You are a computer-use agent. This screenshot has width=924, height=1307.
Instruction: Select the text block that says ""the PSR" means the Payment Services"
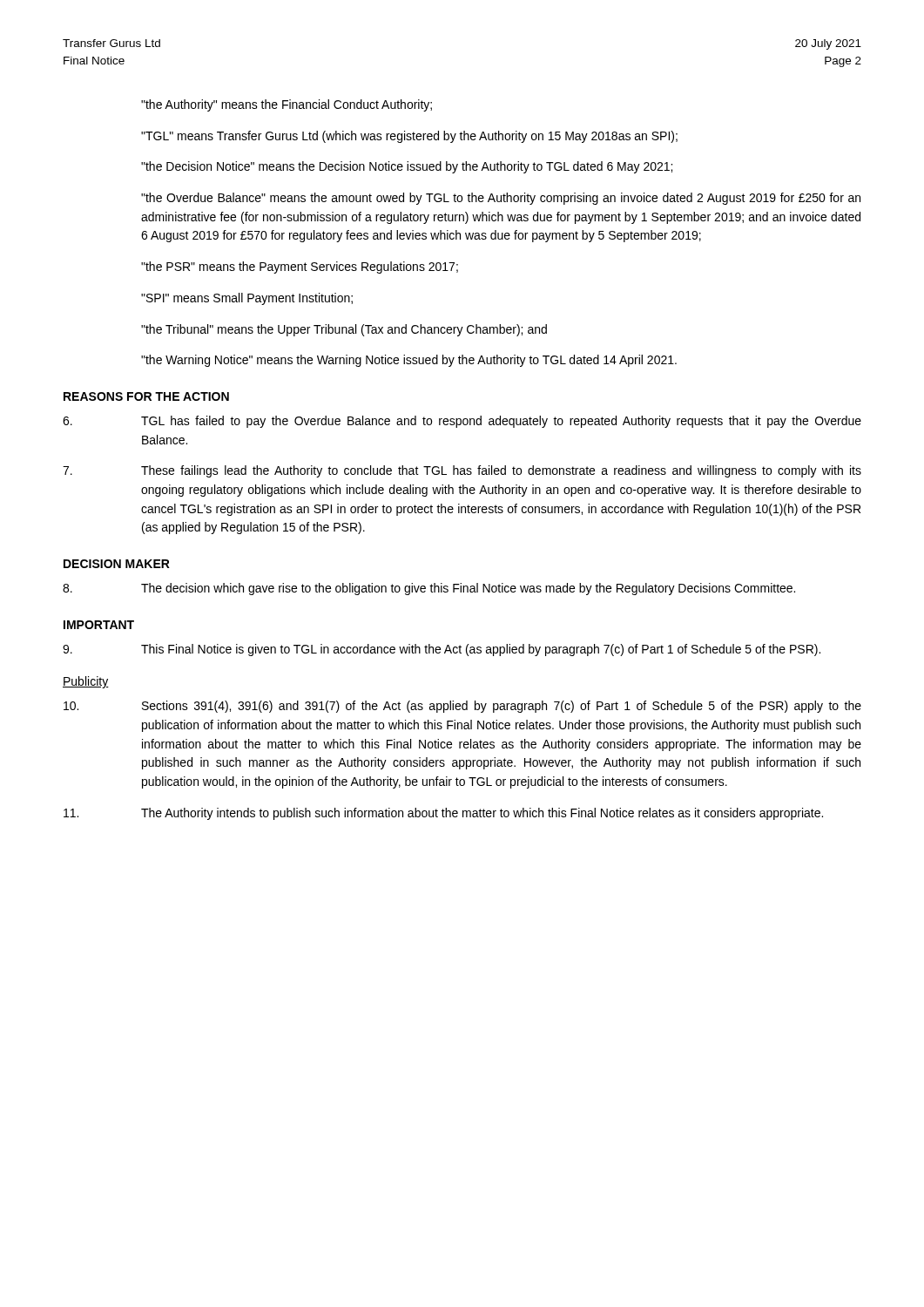click(x=300, y=267)
